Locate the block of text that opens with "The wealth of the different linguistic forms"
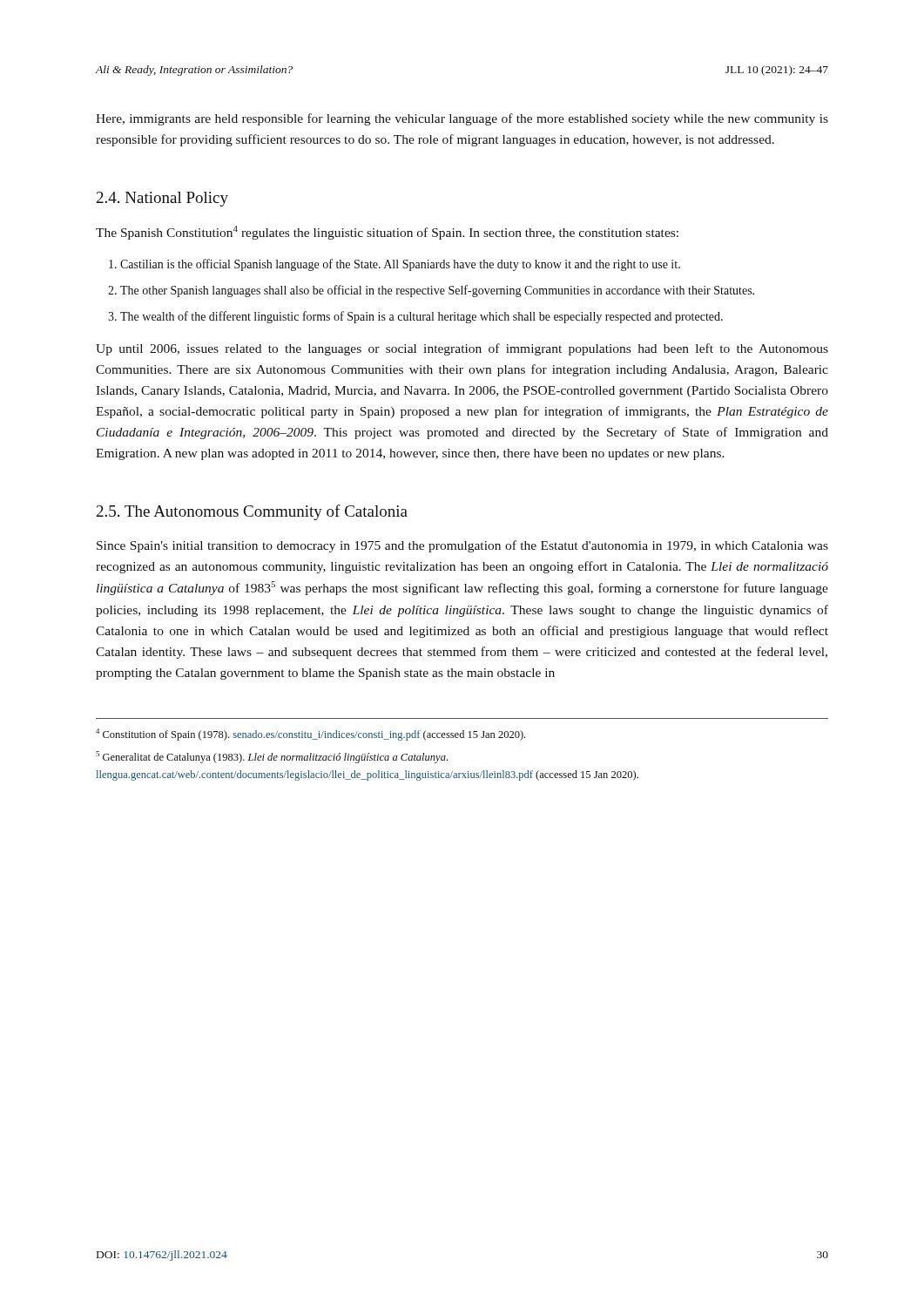 [474, 317]
